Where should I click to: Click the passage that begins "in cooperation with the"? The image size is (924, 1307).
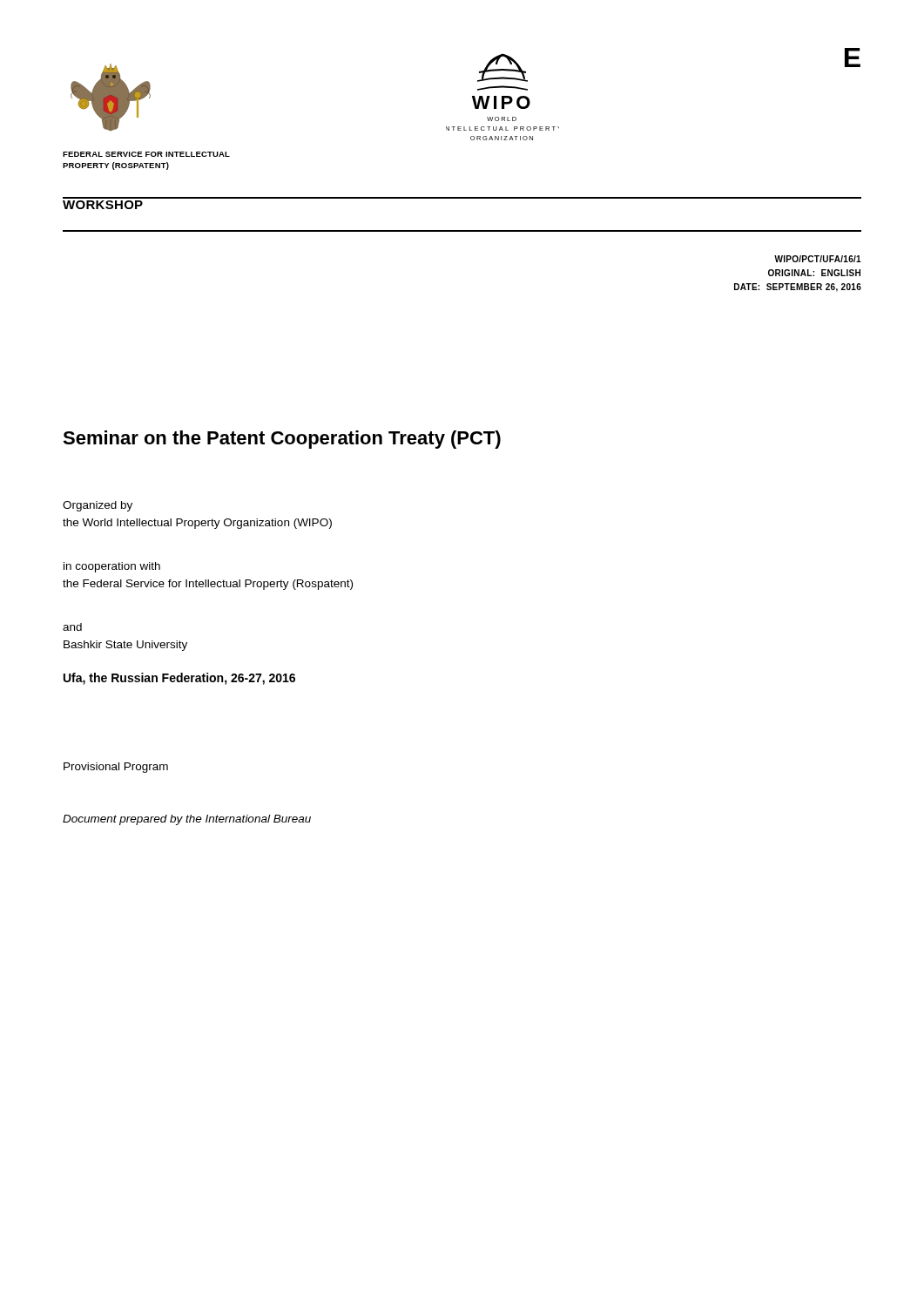point(208,574)
